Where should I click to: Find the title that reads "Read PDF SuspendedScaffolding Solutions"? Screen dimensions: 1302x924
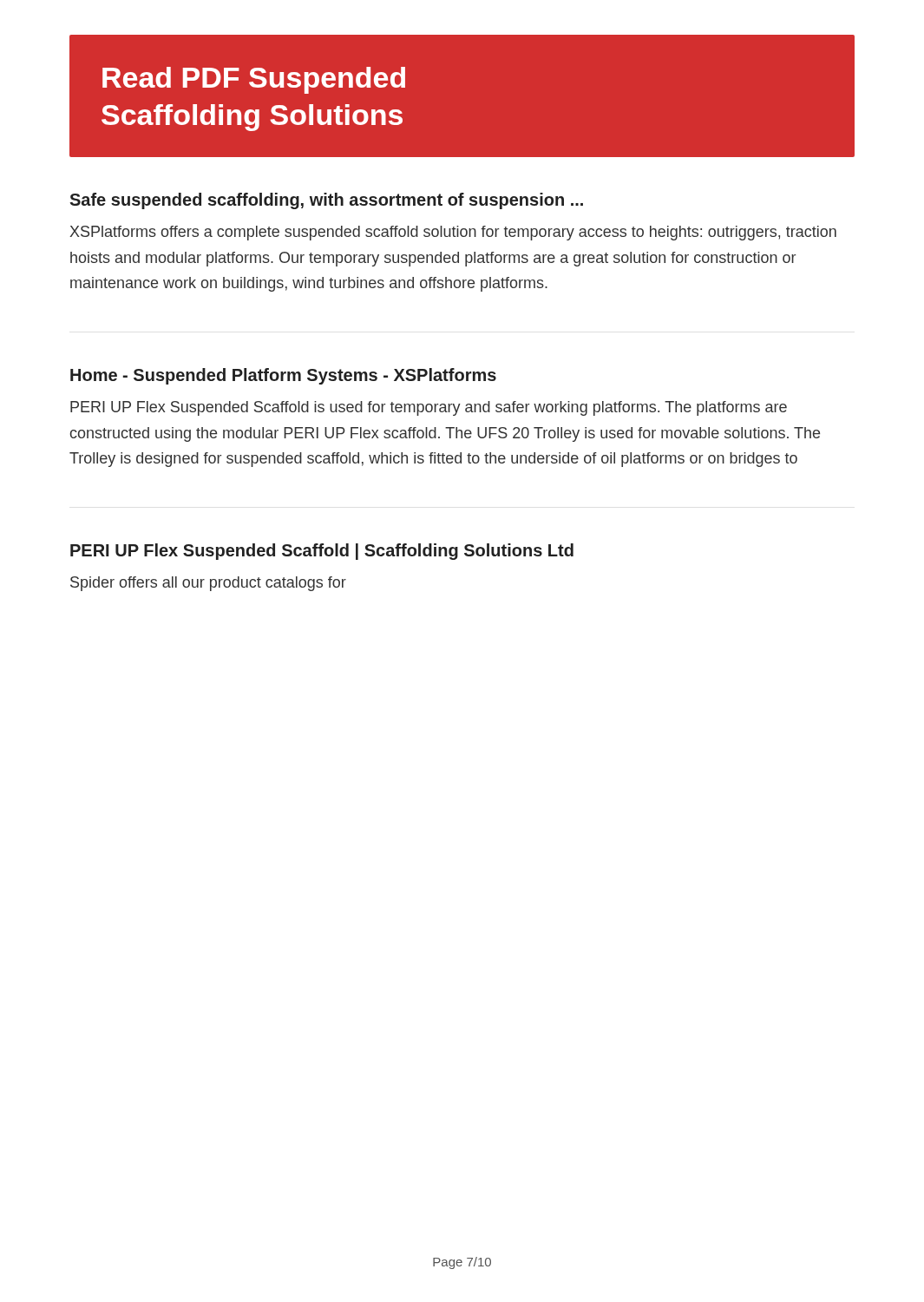tap(254, 80)
